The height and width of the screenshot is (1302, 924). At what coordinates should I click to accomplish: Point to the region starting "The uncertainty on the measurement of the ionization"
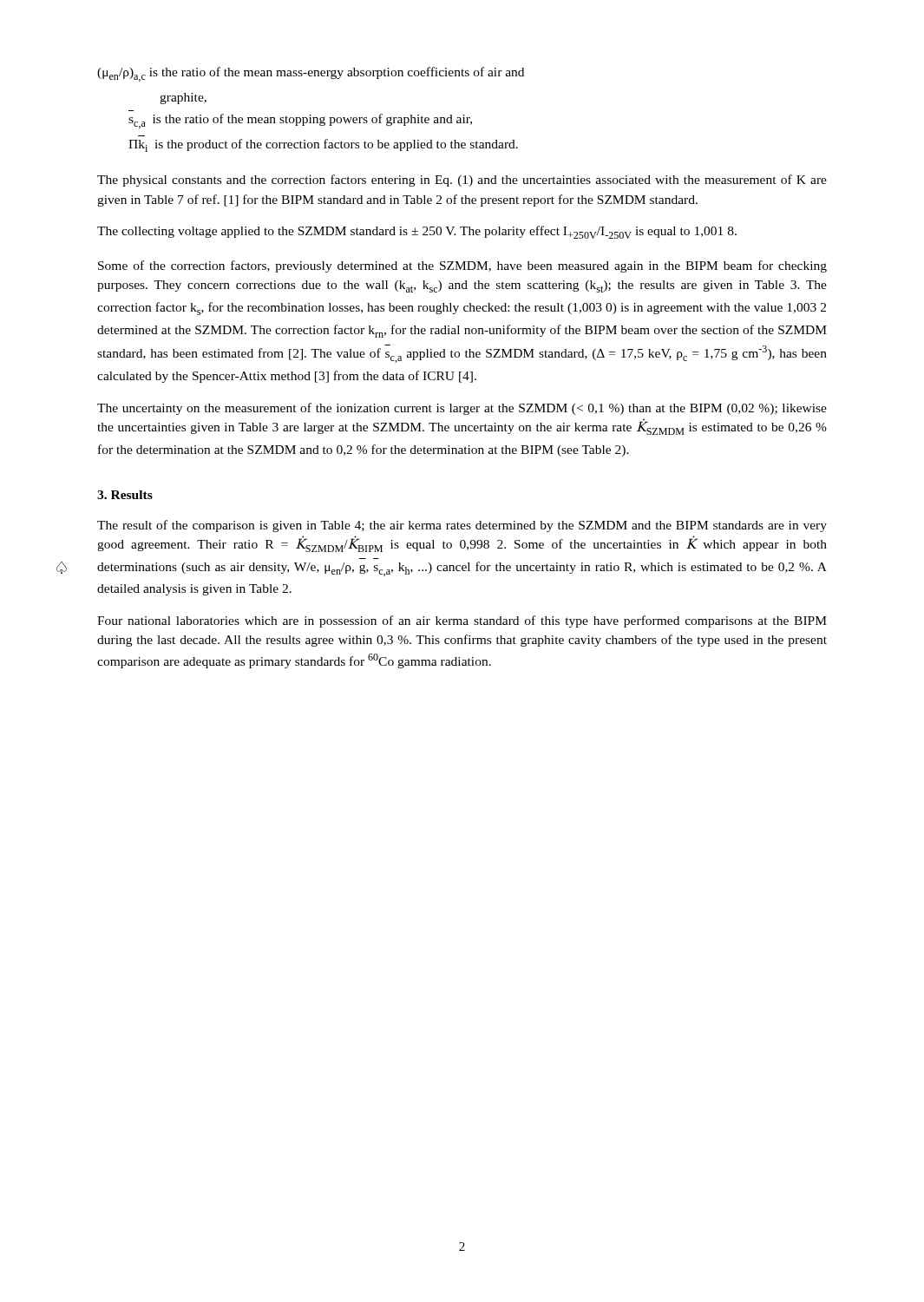462,428
